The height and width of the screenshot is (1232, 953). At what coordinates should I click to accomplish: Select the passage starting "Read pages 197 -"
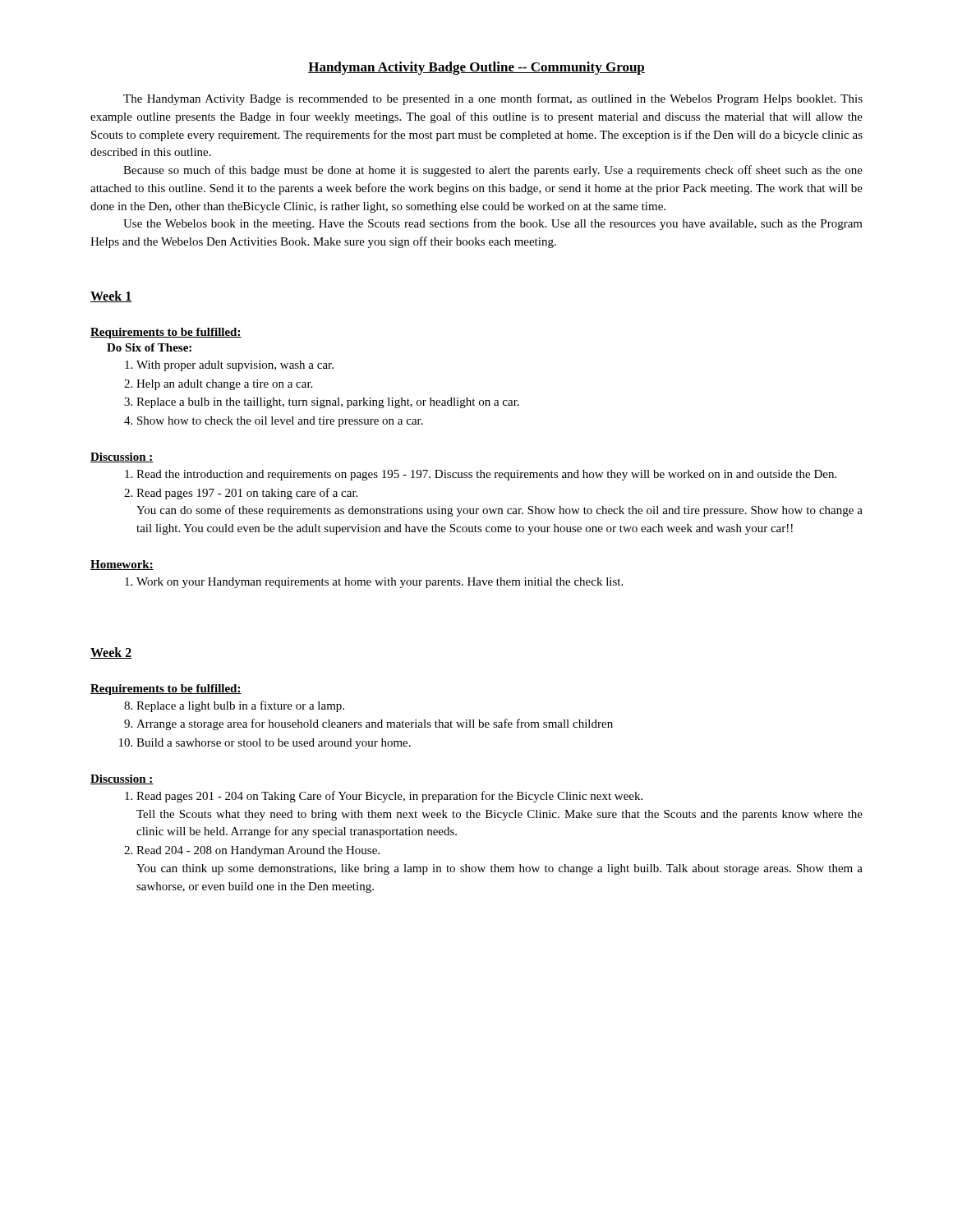point(500,511)
